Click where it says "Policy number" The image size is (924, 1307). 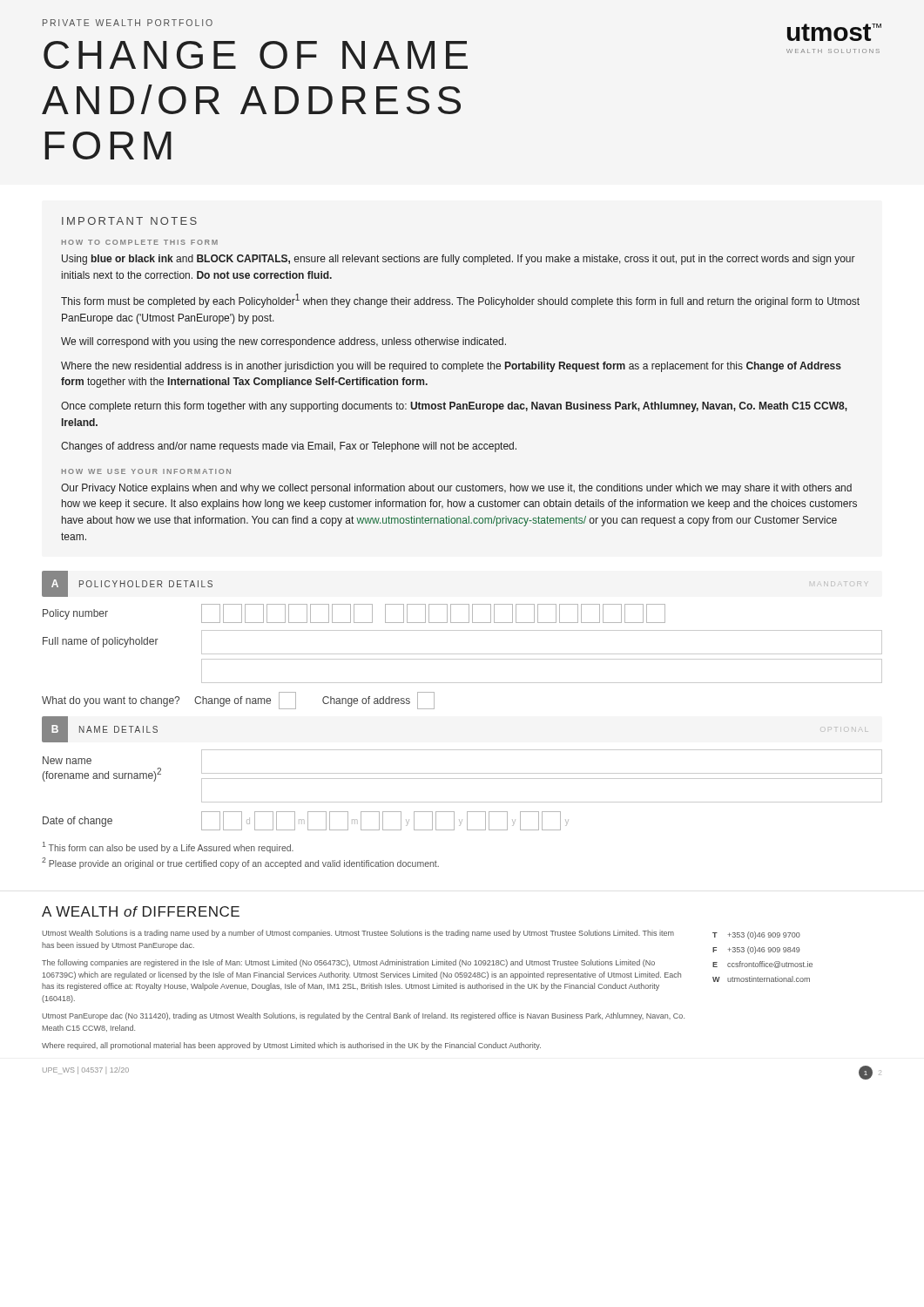point(75,614)
